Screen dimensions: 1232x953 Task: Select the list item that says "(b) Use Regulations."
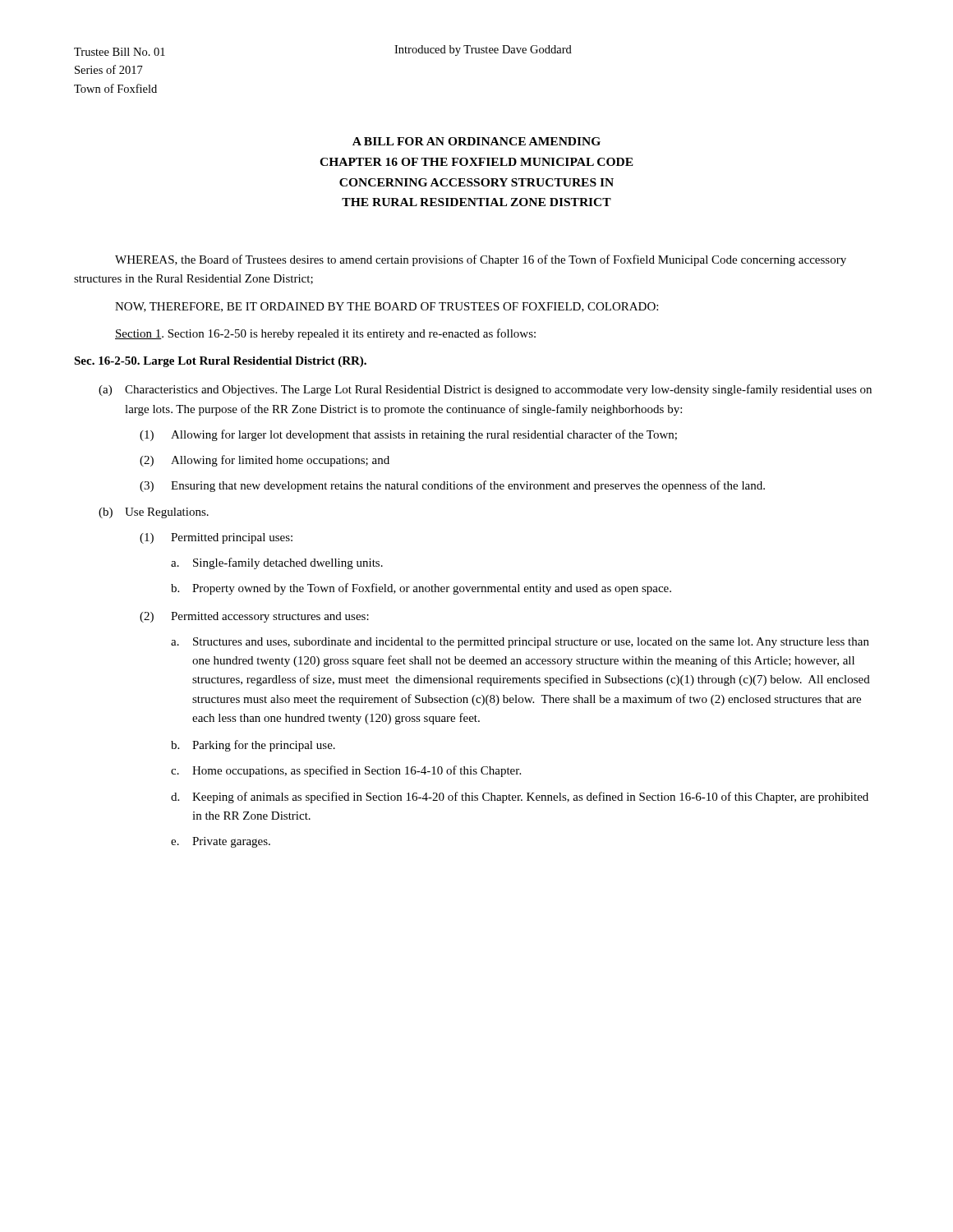[154, 513]
